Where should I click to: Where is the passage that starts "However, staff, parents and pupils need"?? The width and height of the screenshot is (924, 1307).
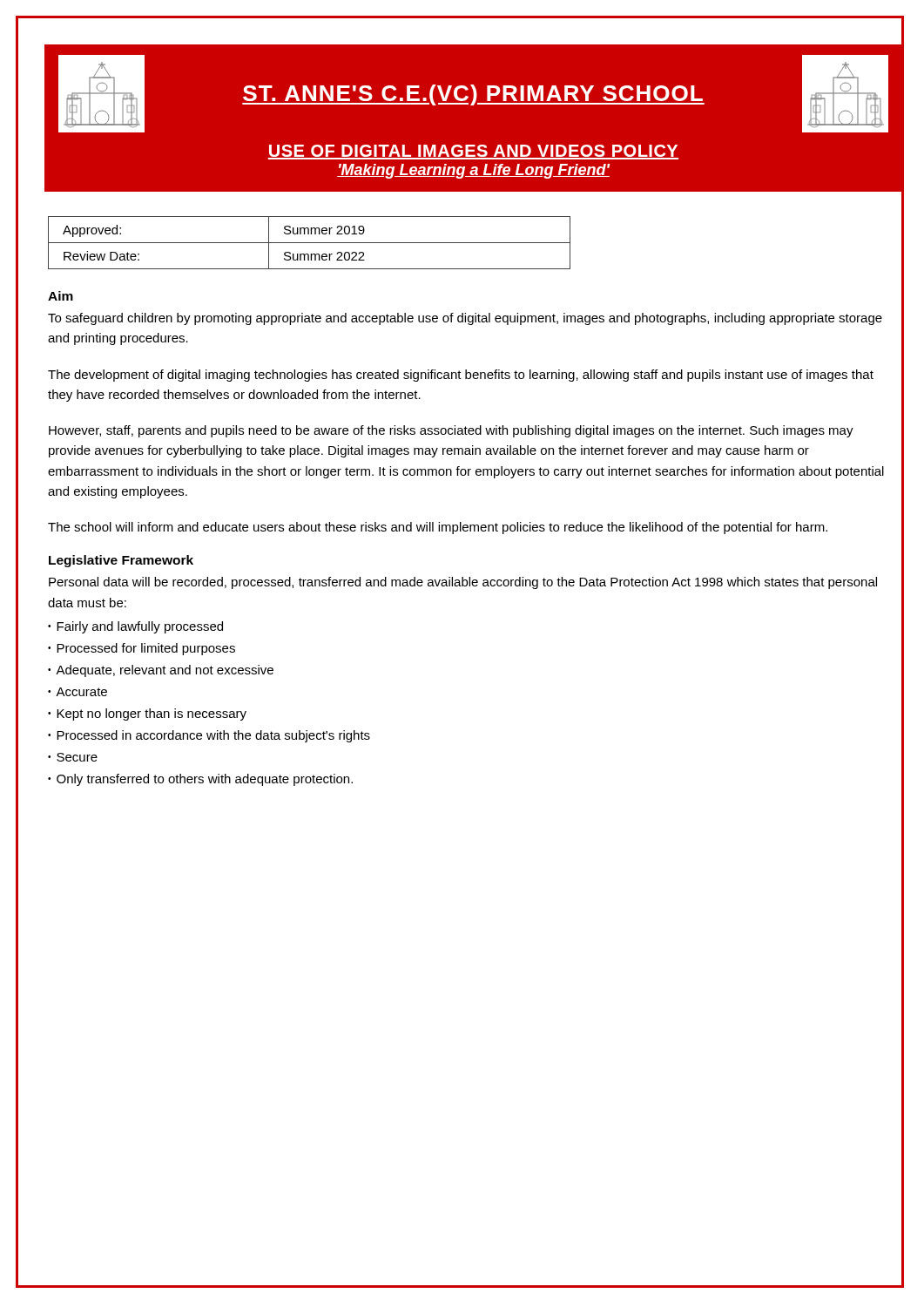click(466, 460)
